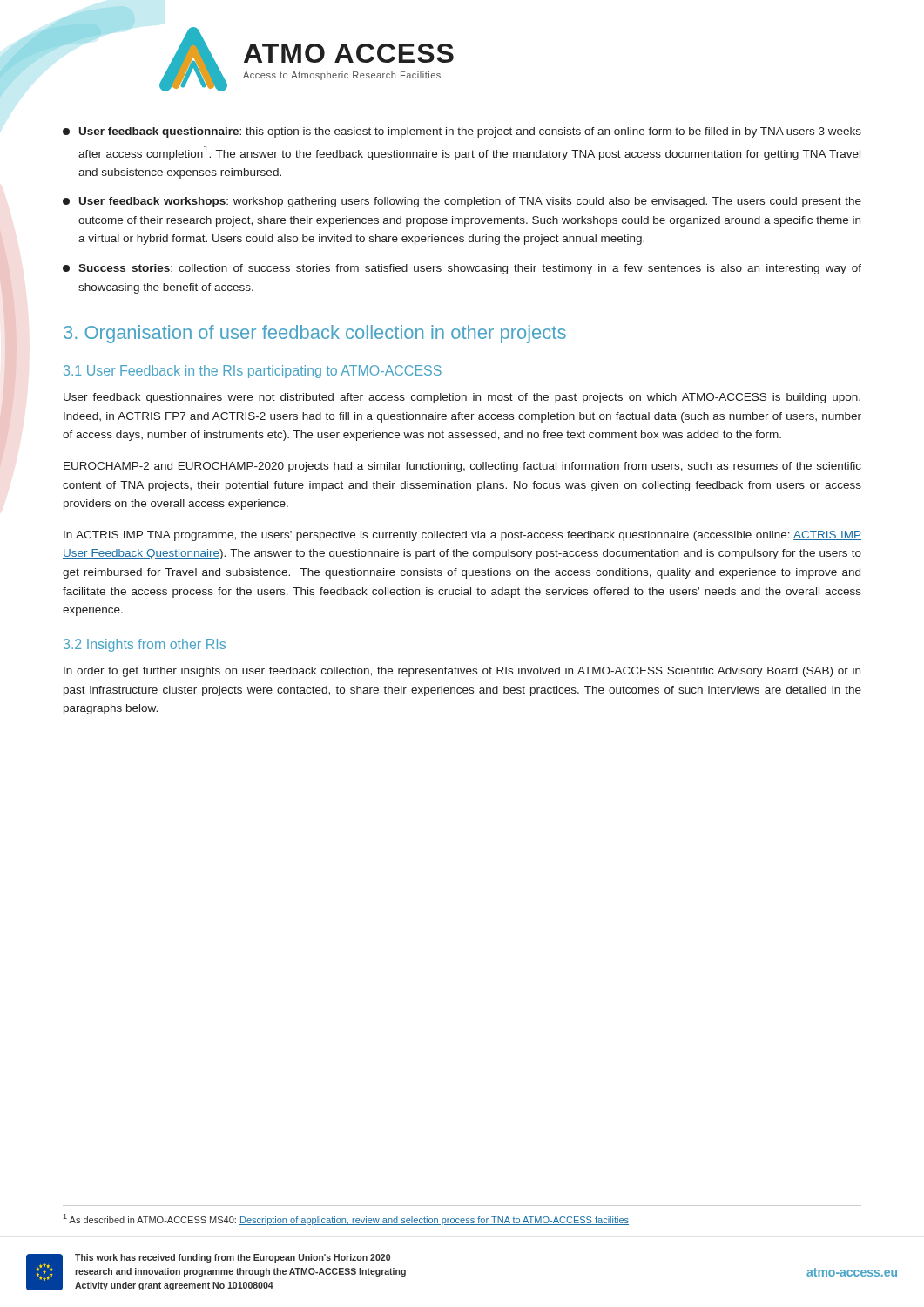Image resolution: width=924 pixels, height=1307 pixels.
Task: Locate the section header that opens with "3. Organisation of user"
Action: point(315,333)
